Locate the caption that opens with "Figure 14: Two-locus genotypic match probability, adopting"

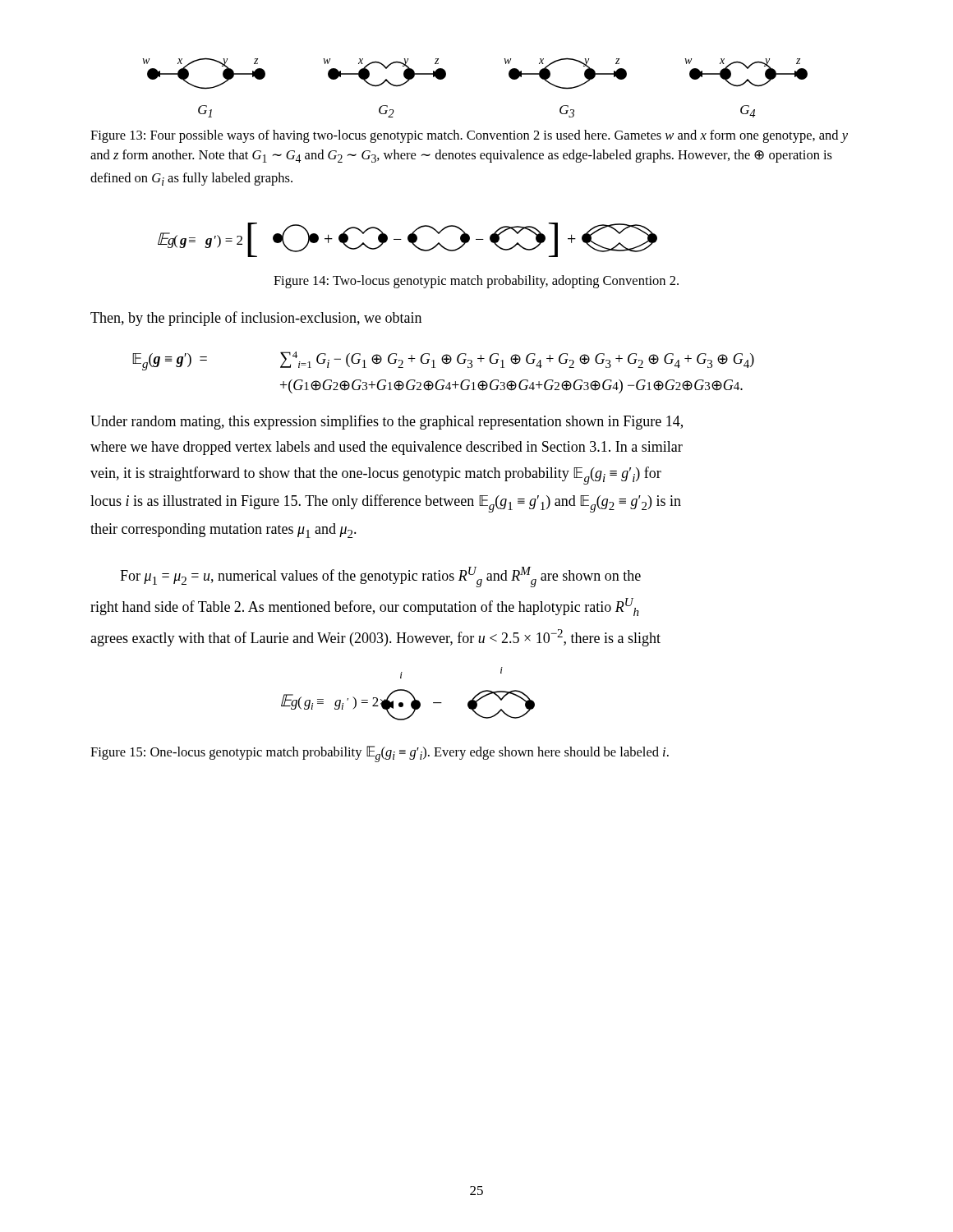[476, 280]
